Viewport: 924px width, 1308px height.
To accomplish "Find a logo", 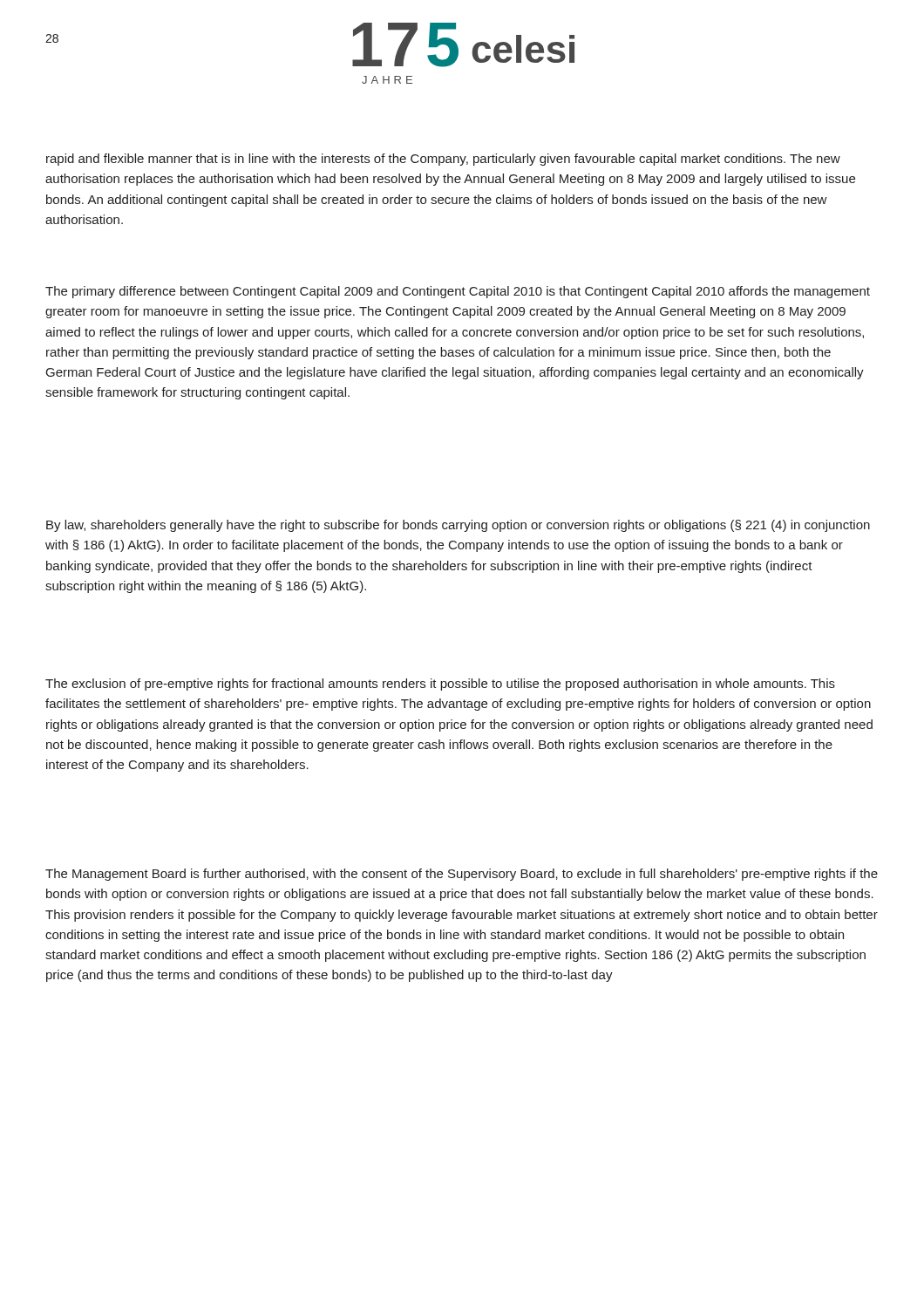I will coord(462,51).
